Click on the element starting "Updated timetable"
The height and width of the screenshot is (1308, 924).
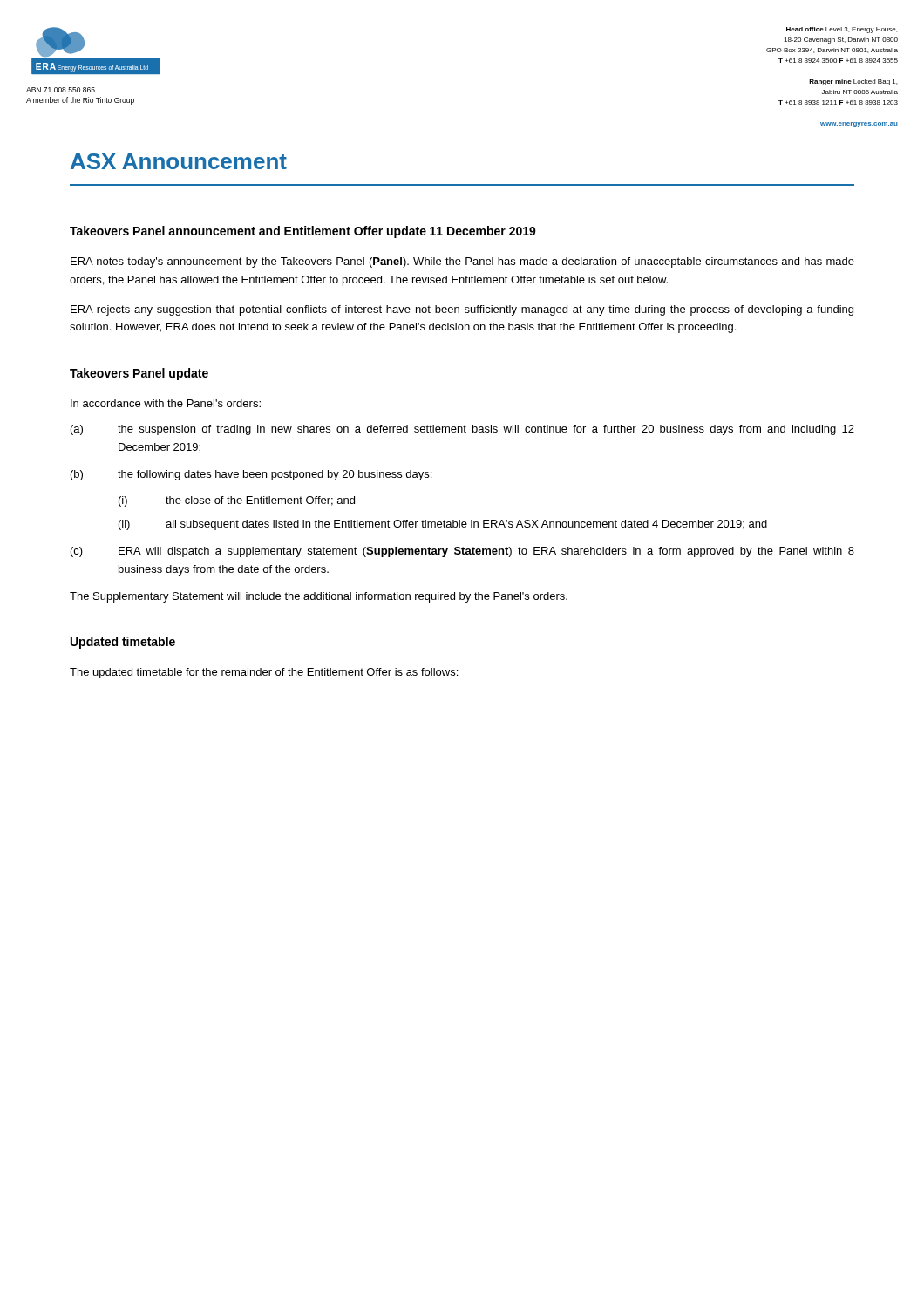(x=123, y=642)
